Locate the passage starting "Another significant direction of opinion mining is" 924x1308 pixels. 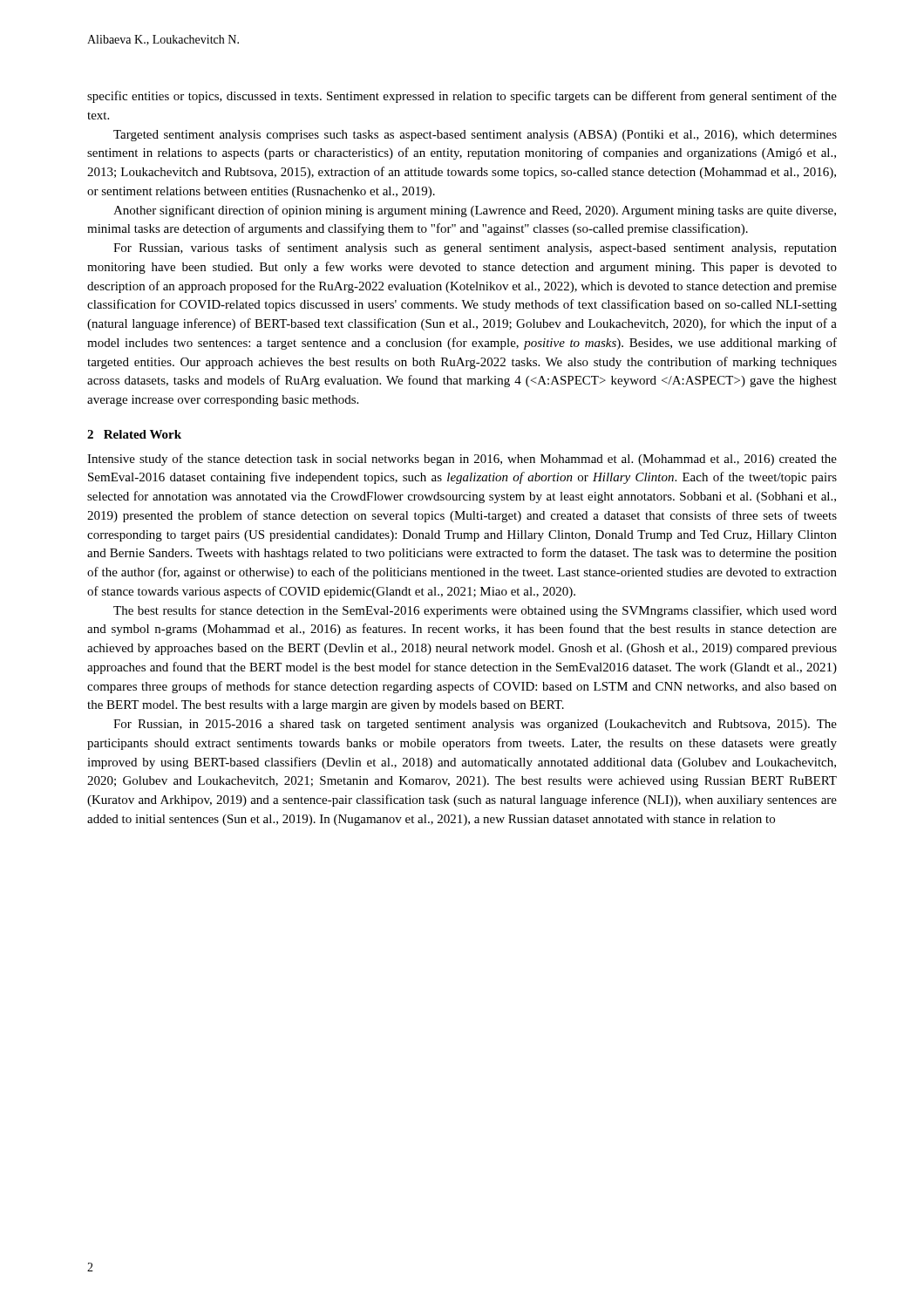coord(462,219)
